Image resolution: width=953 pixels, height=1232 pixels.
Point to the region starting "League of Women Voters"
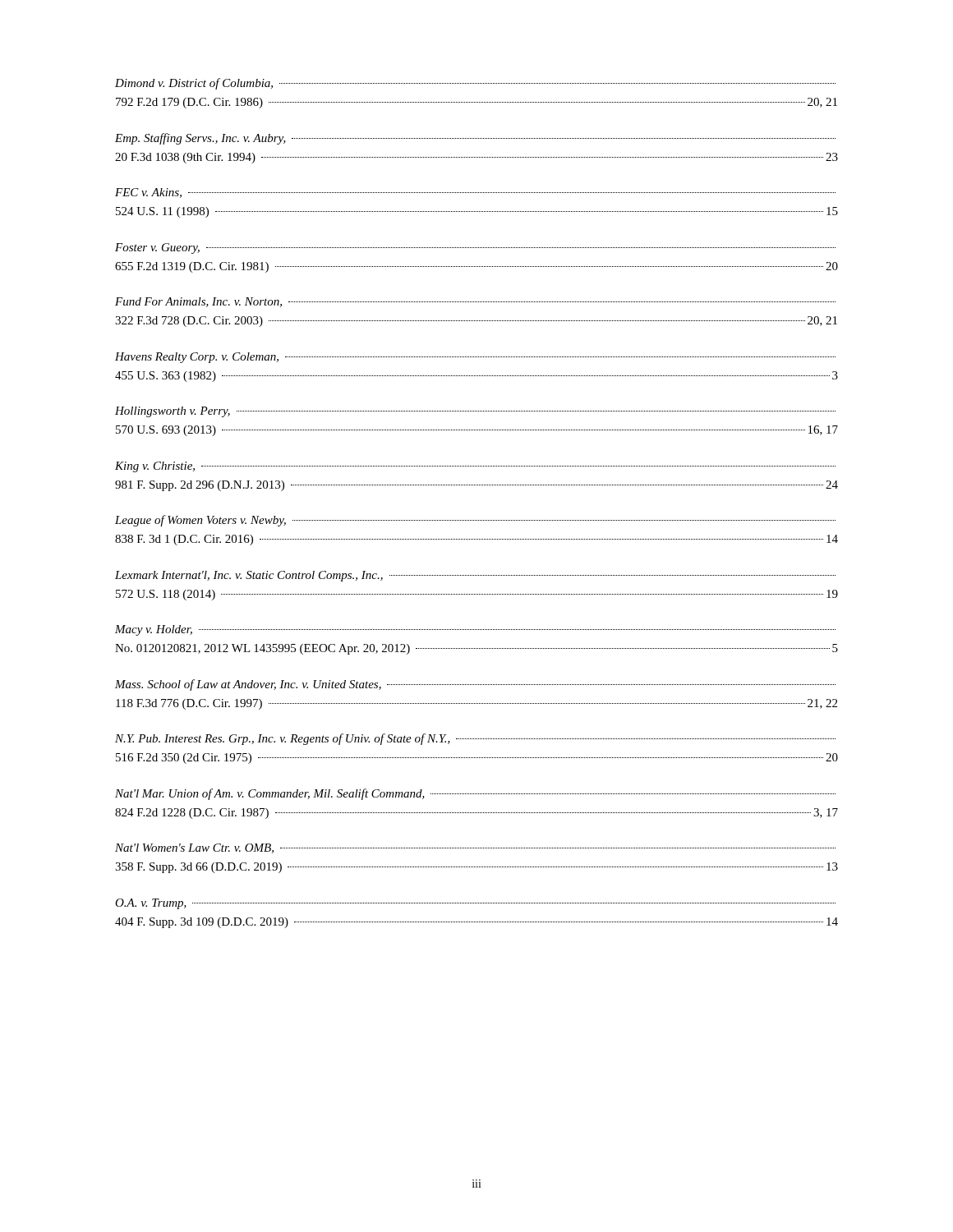point(476,530)
